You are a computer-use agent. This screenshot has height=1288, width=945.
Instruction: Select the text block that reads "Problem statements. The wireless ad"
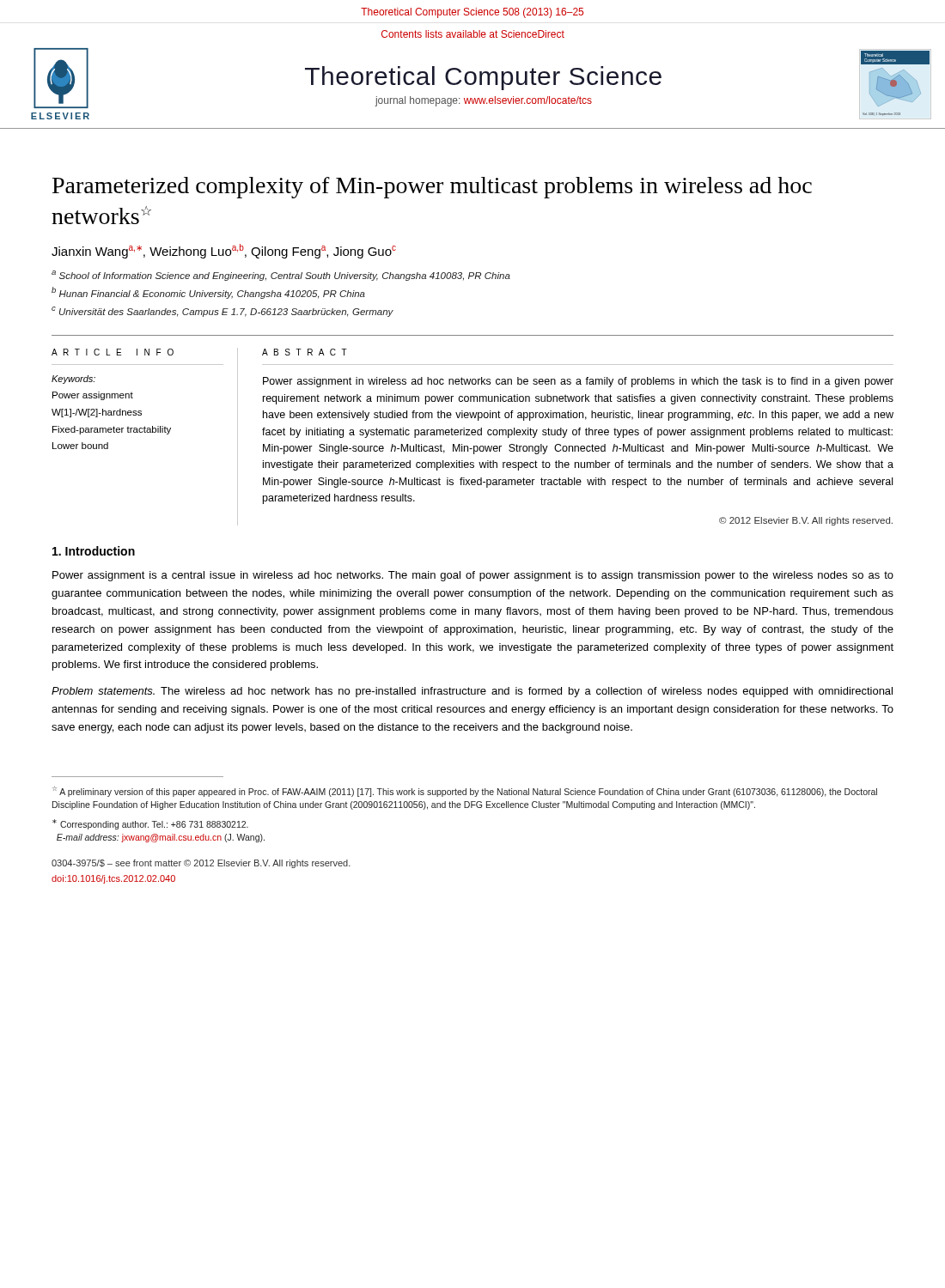472,709
